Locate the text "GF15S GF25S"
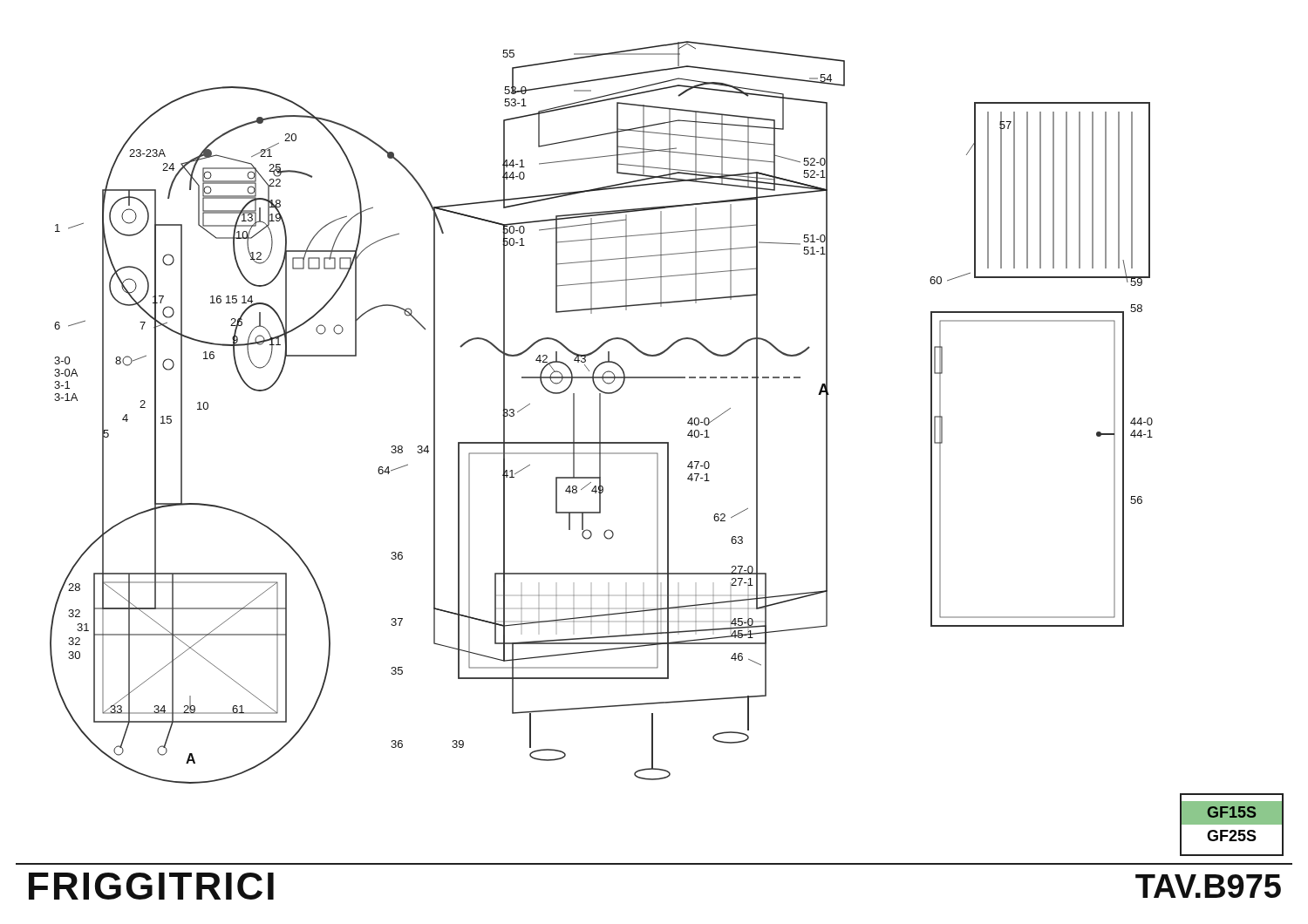This screenshot has width=1308, height=924. tap(1232, 825)
